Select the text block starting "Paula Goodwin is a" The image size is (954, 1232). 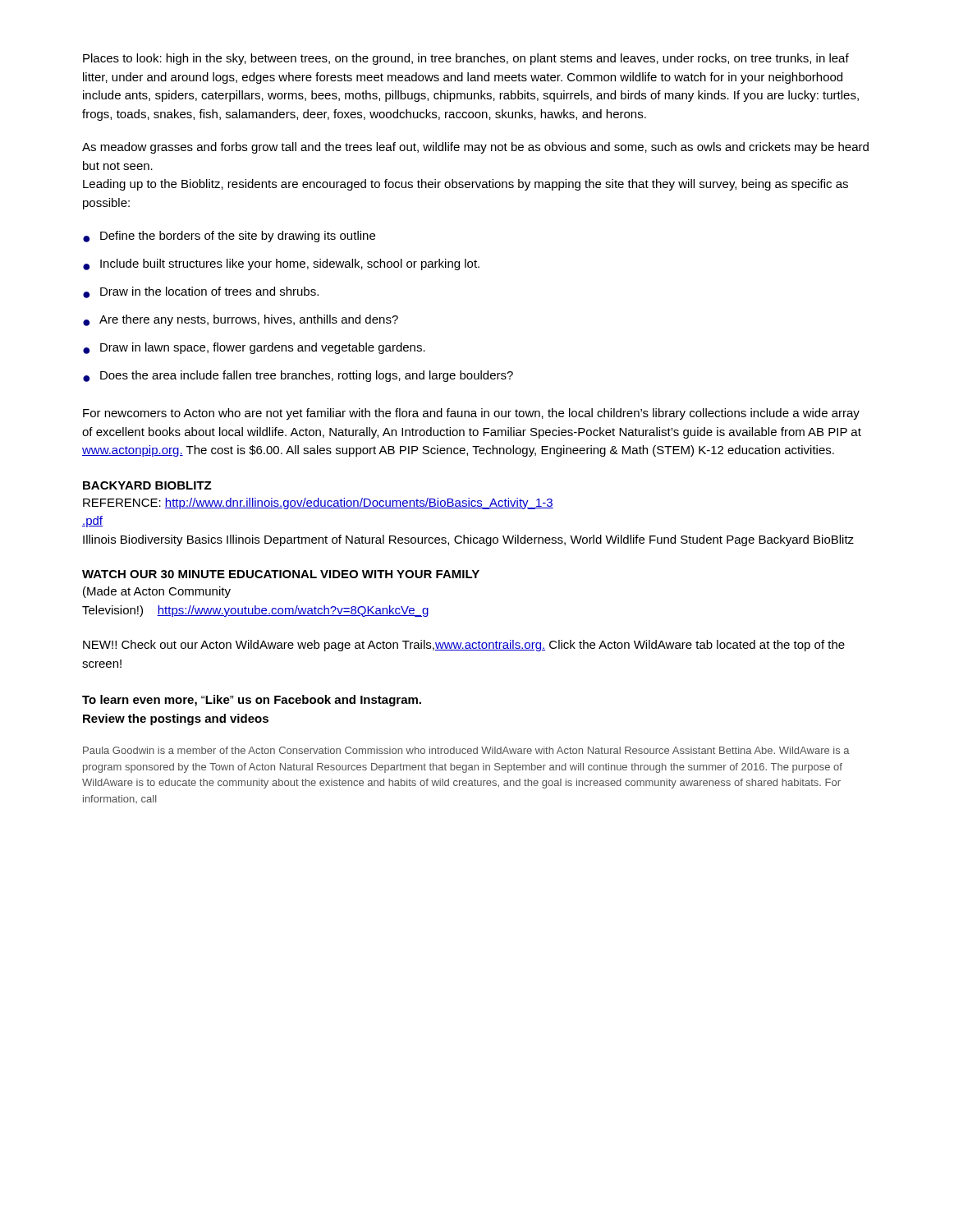[x=466, y=774]
